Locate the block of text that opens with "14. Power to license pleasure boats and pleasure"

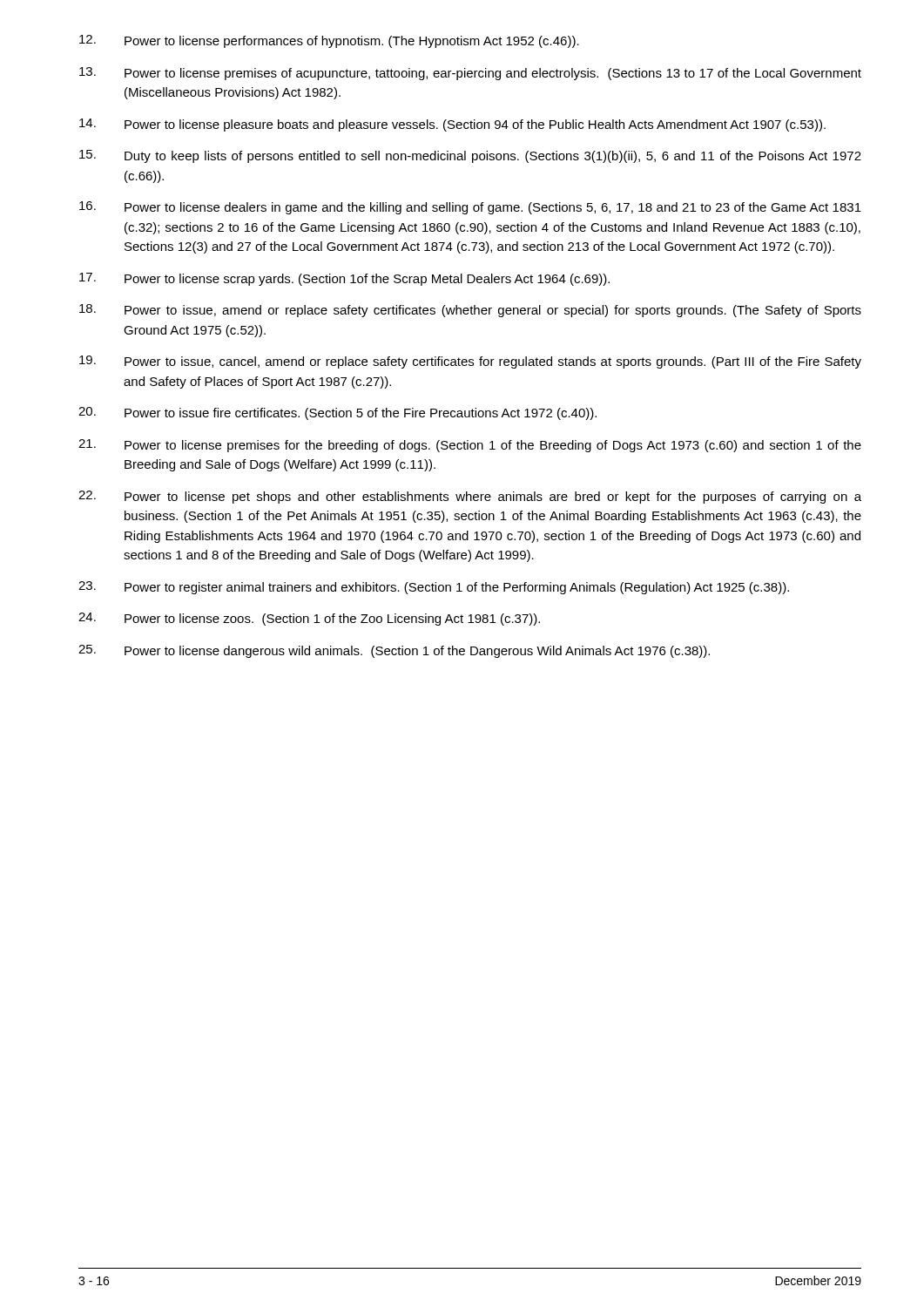click(470, 124)
